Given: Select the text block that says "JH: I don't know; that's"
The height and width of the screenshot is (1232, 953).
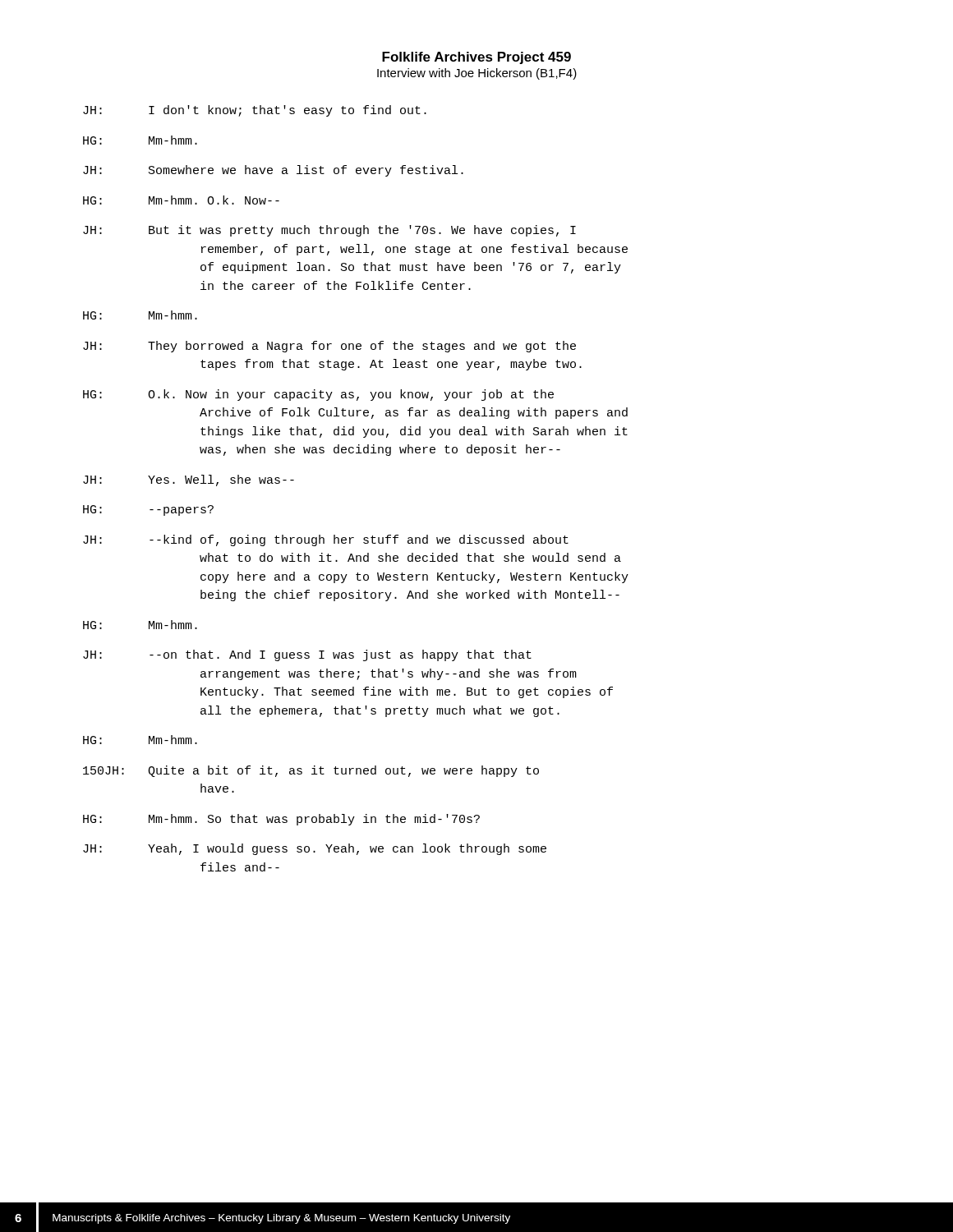Looking at the screenshot, I should pyautogui.click(x=255, y=111).
